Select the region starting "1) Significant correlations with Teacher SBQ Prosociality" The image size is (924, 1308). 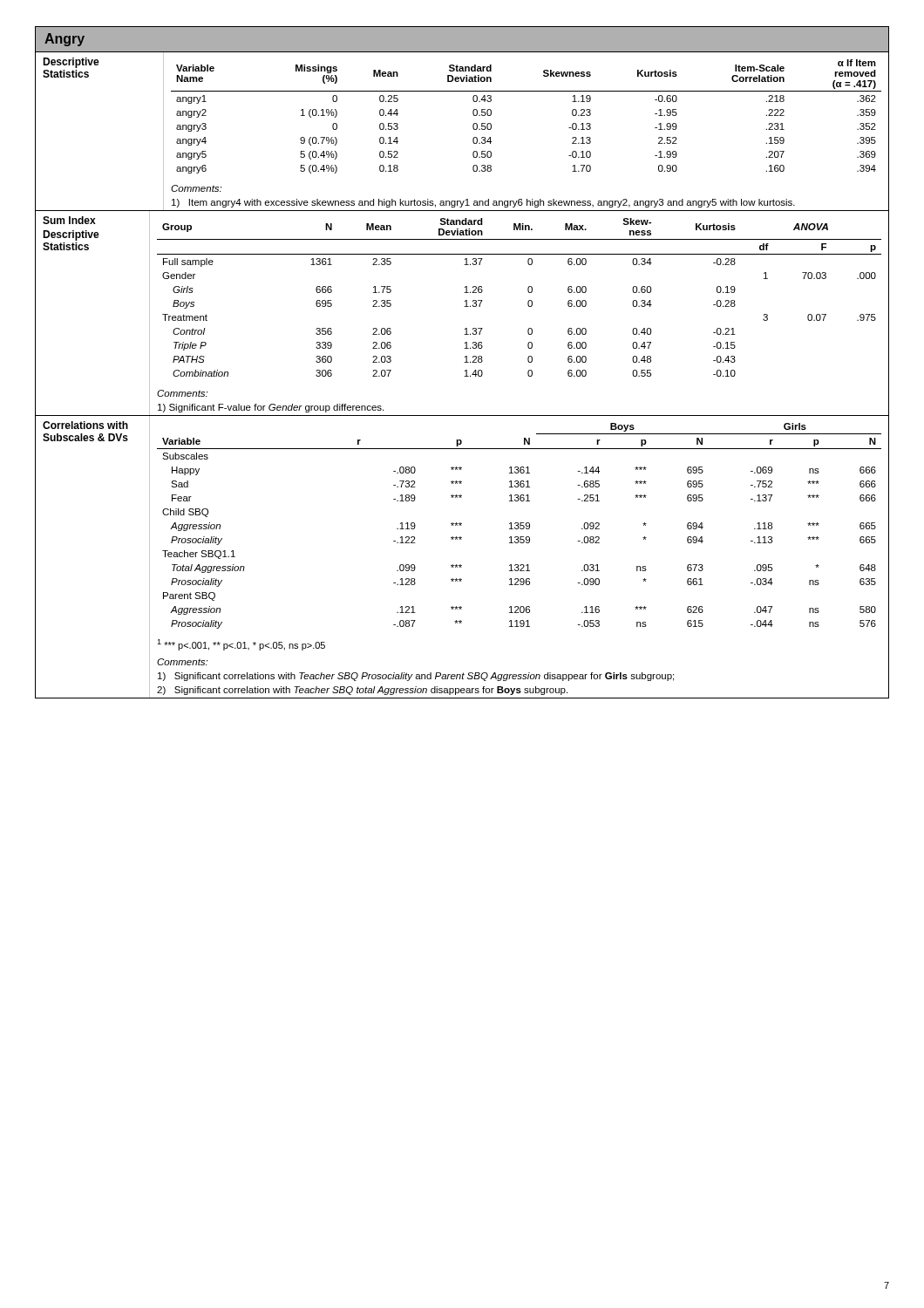pyautogui.click(x=416, y=675)
